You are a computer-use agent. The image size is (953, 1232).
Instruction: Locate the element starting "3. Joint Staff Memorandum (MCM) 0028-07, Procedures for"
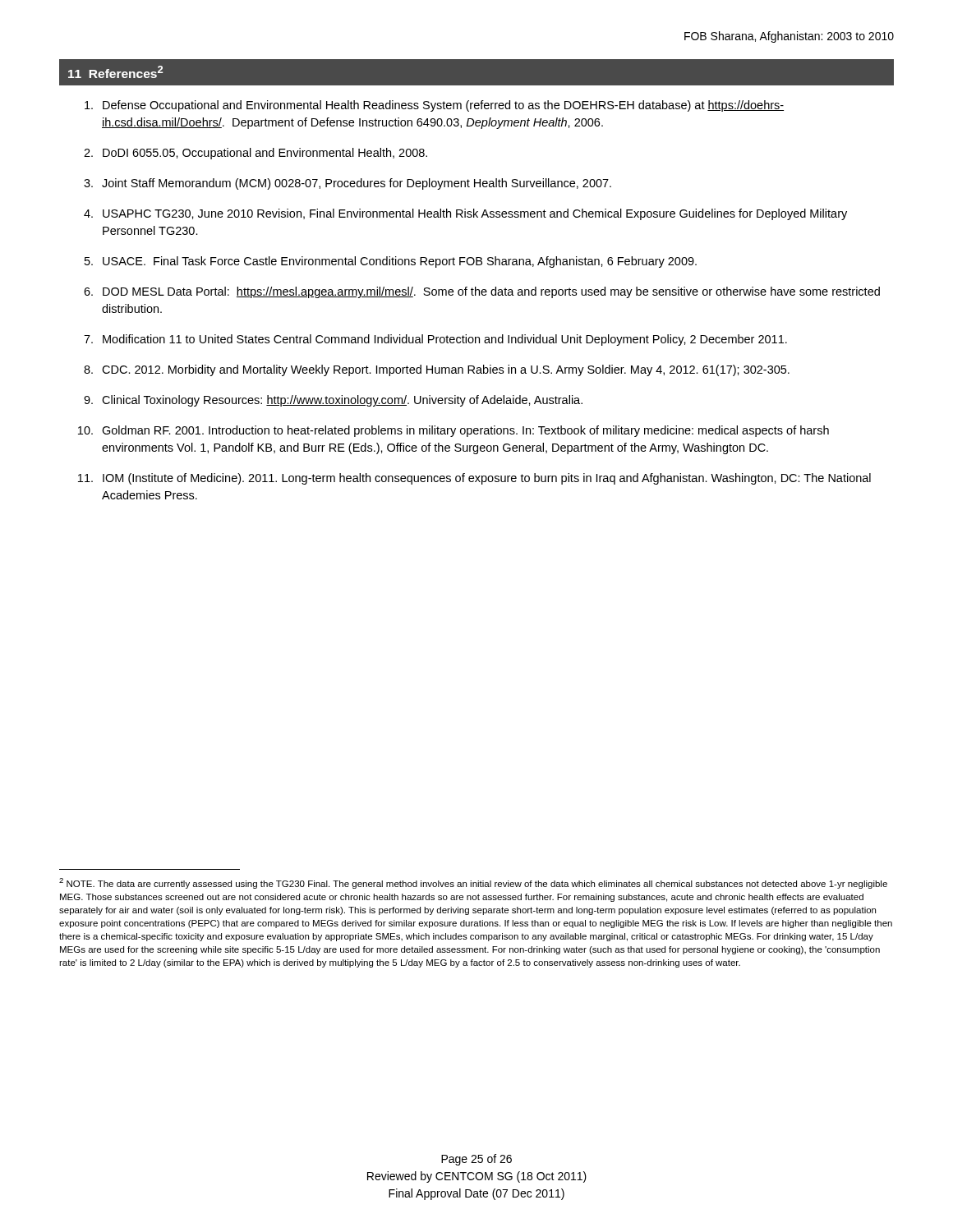pyautogui.click(x=476, y=184)
